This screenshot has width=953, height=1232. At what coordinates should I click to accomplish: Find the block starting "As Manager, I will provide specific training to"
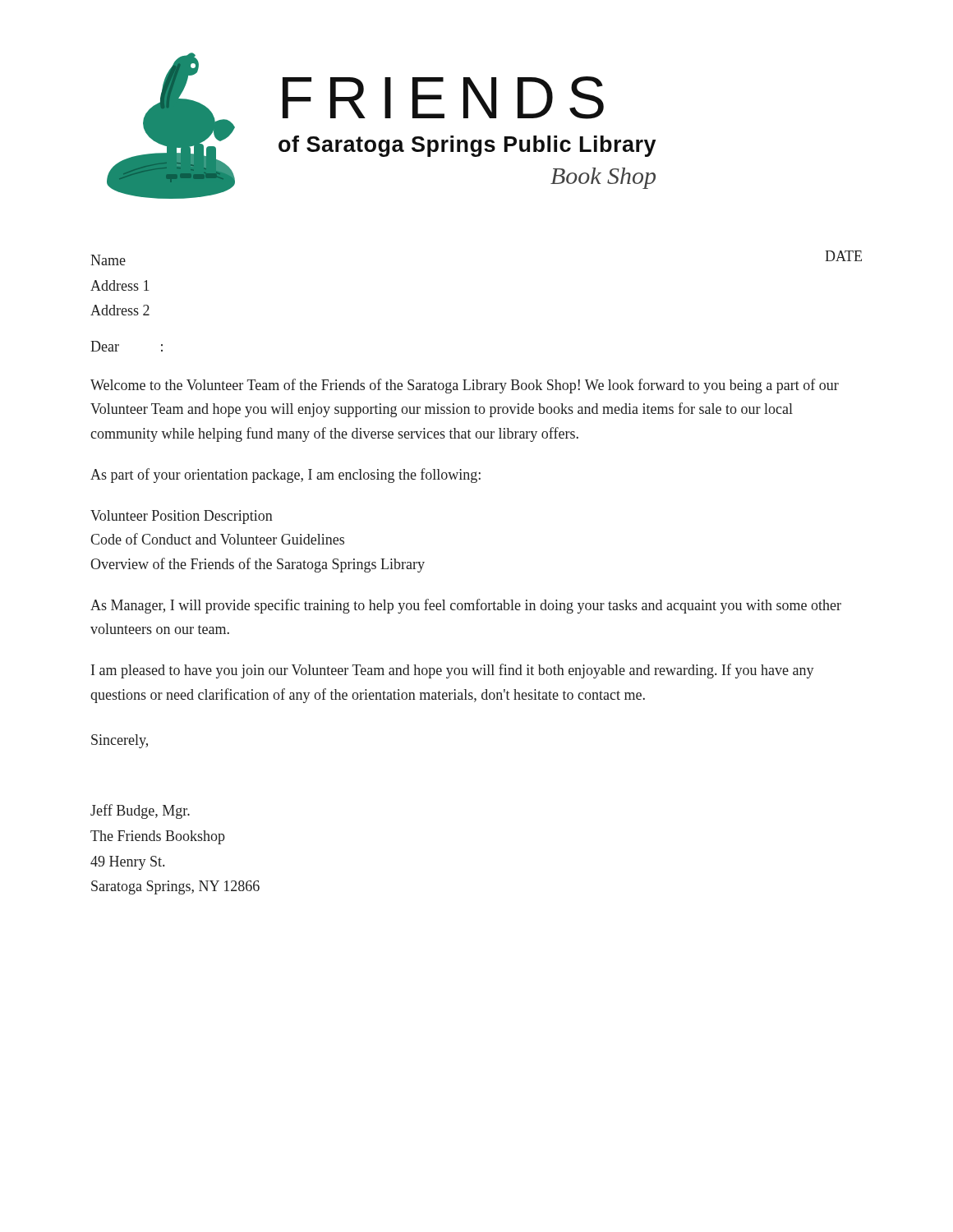coord(466,617)
